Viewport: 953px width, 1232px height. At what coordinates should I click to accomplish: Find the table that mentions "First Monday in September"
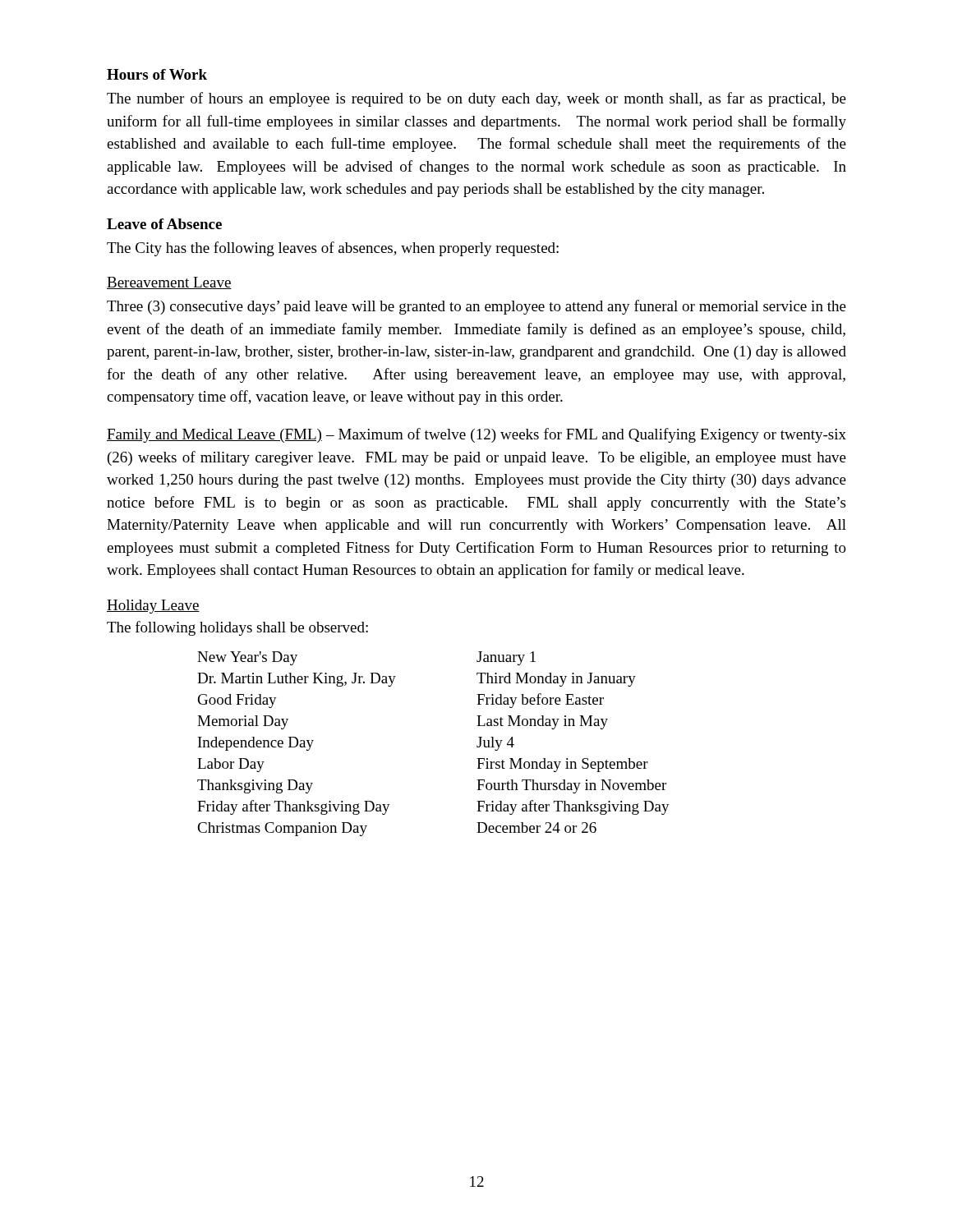point(476,743)
